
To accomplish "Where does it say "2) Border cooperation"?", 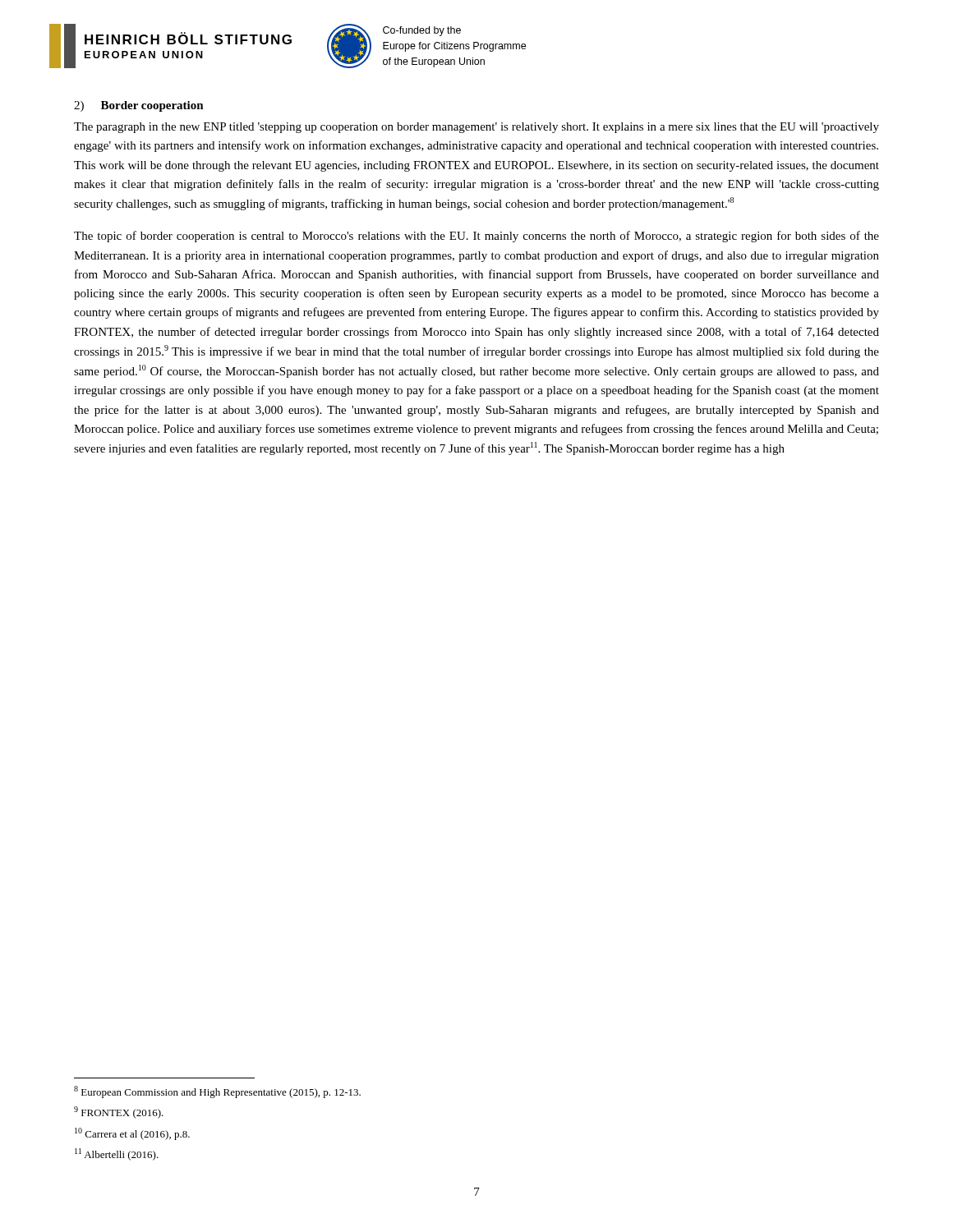I will coord(139,106).
